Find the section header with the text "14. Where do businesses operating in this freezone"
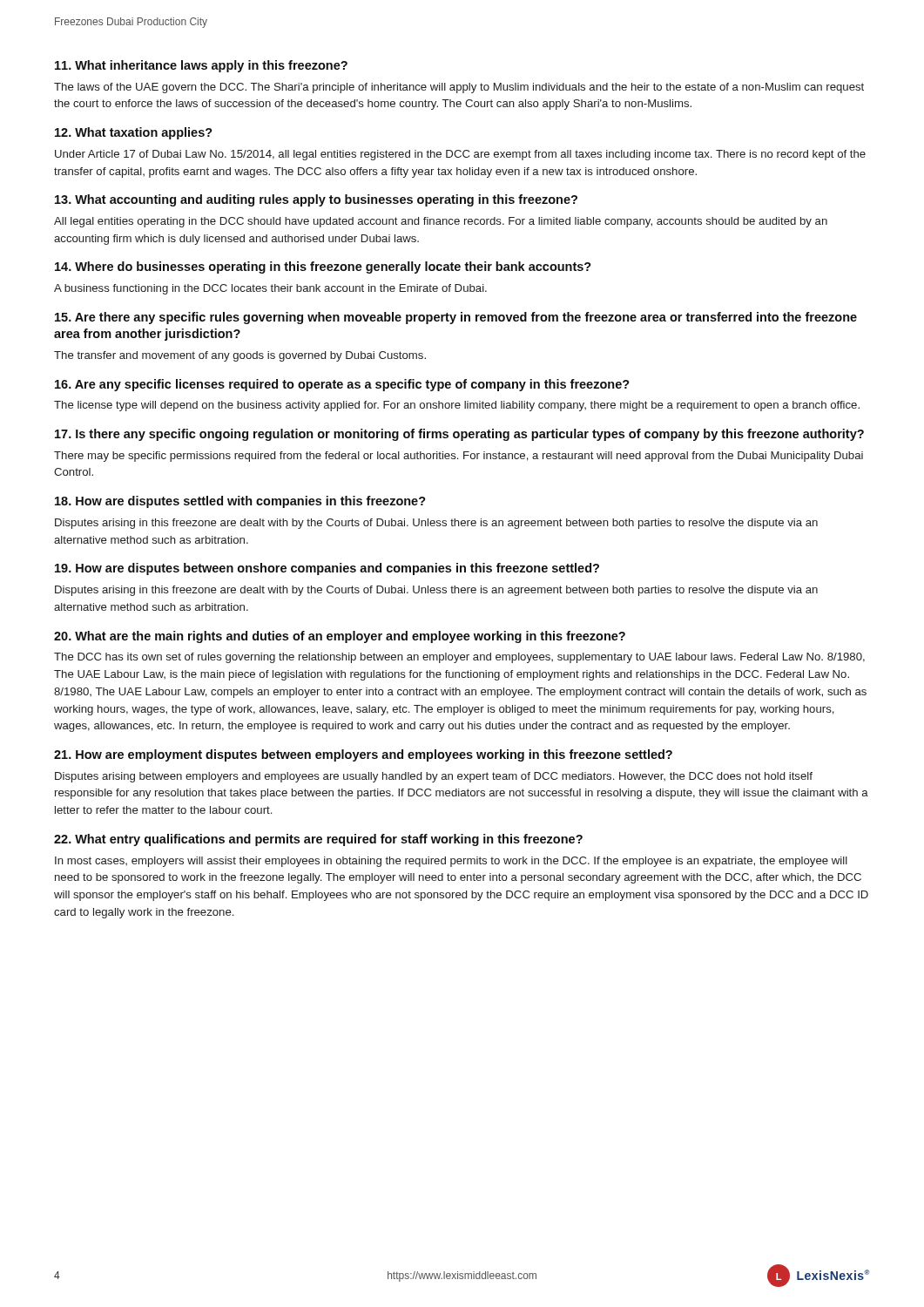 [x=323, y=267]
